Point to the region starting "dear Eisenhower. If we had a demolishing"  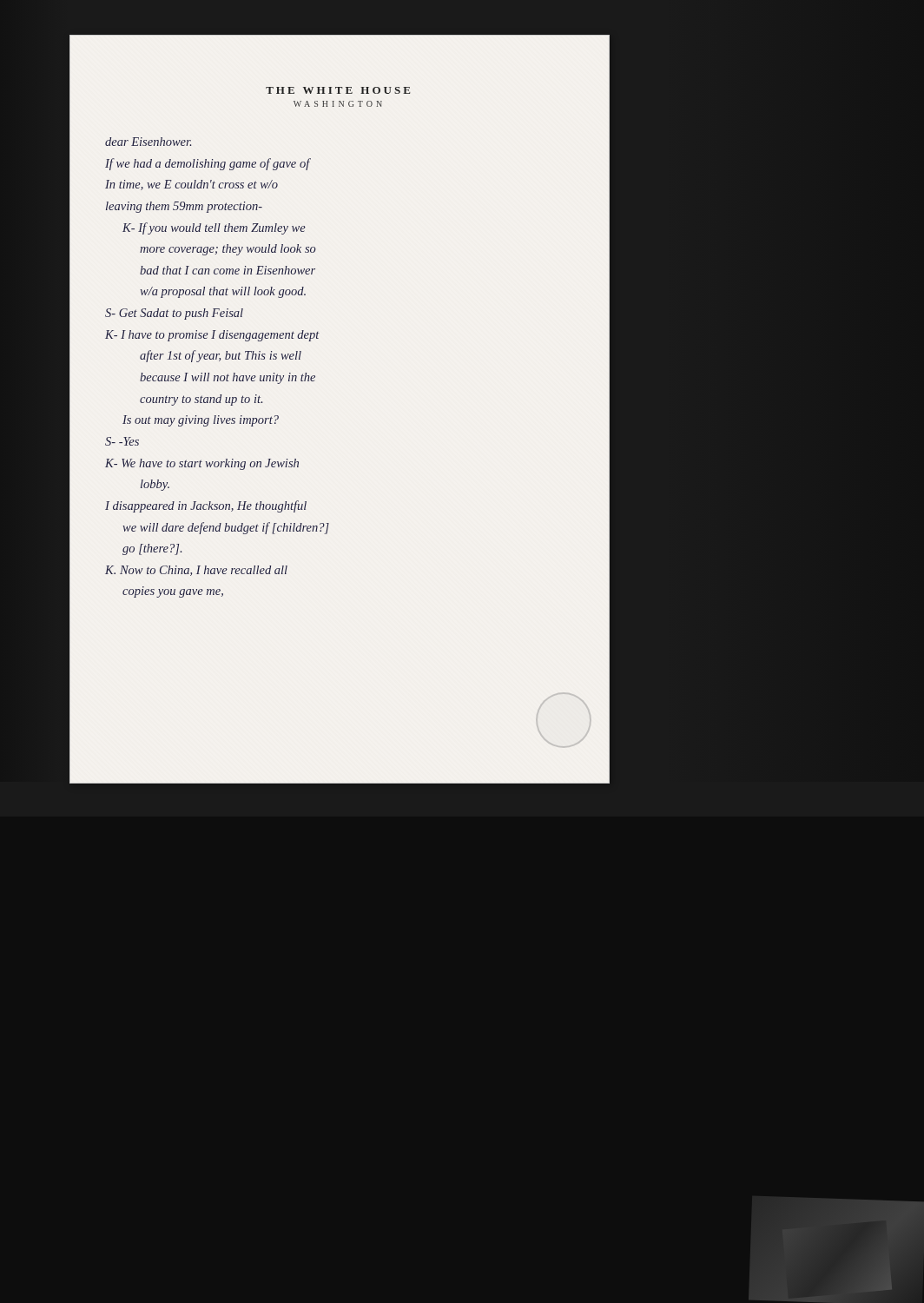tap(148, 142)
